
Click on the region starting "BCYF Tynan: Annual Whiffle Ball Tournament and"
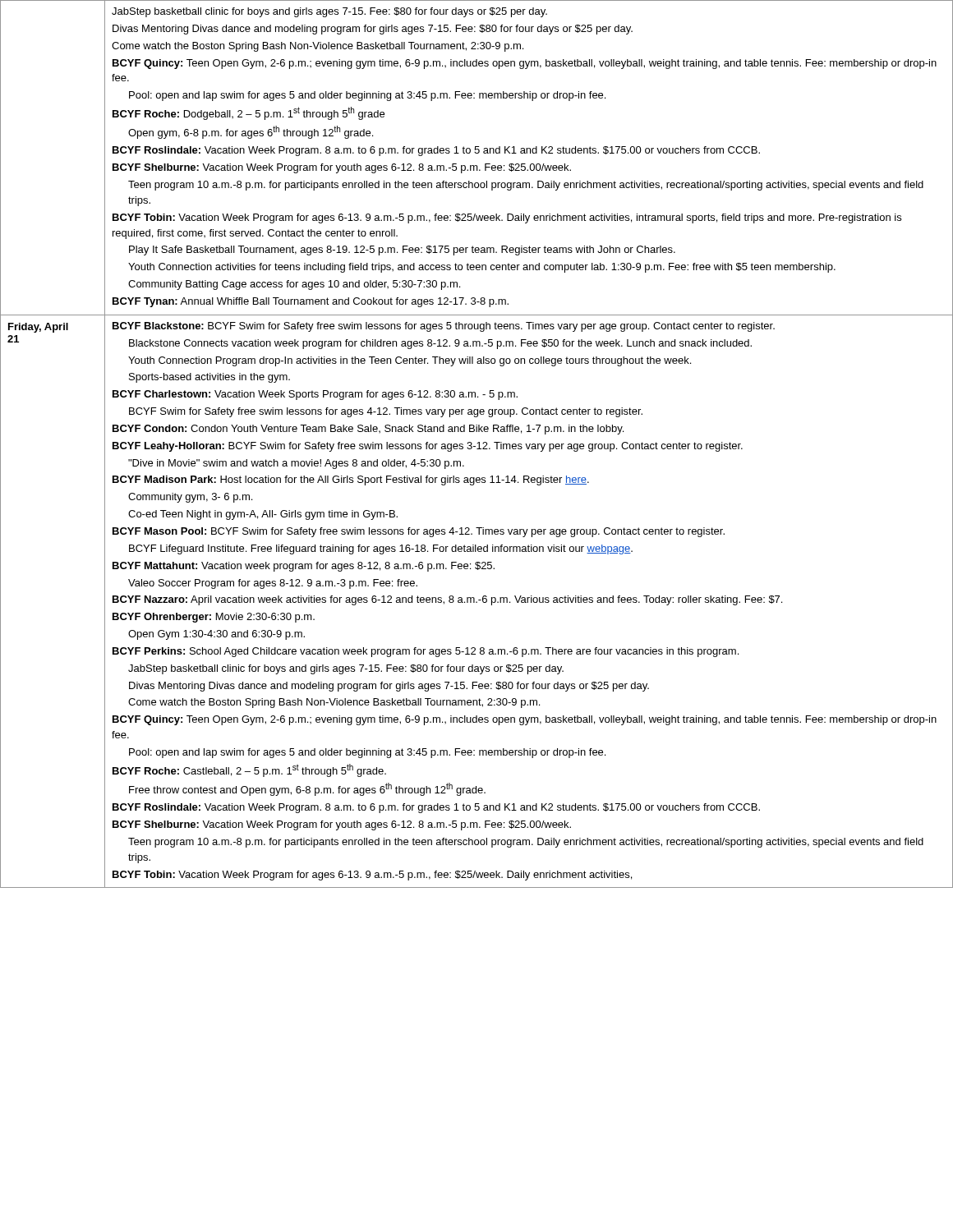(x=311, y=301)
